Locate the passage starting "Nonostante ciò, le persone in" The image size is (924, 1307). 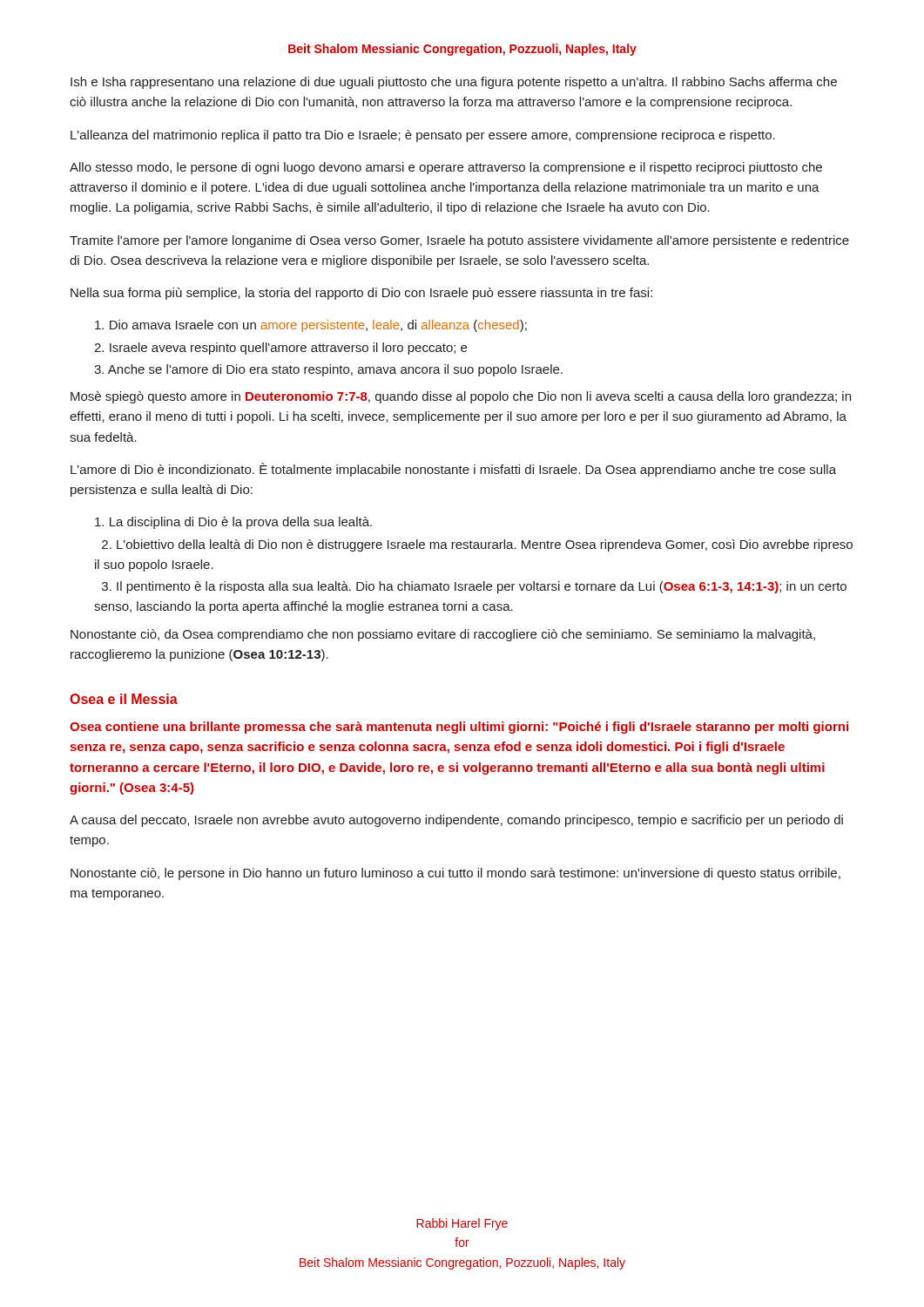tap(455, 882)
